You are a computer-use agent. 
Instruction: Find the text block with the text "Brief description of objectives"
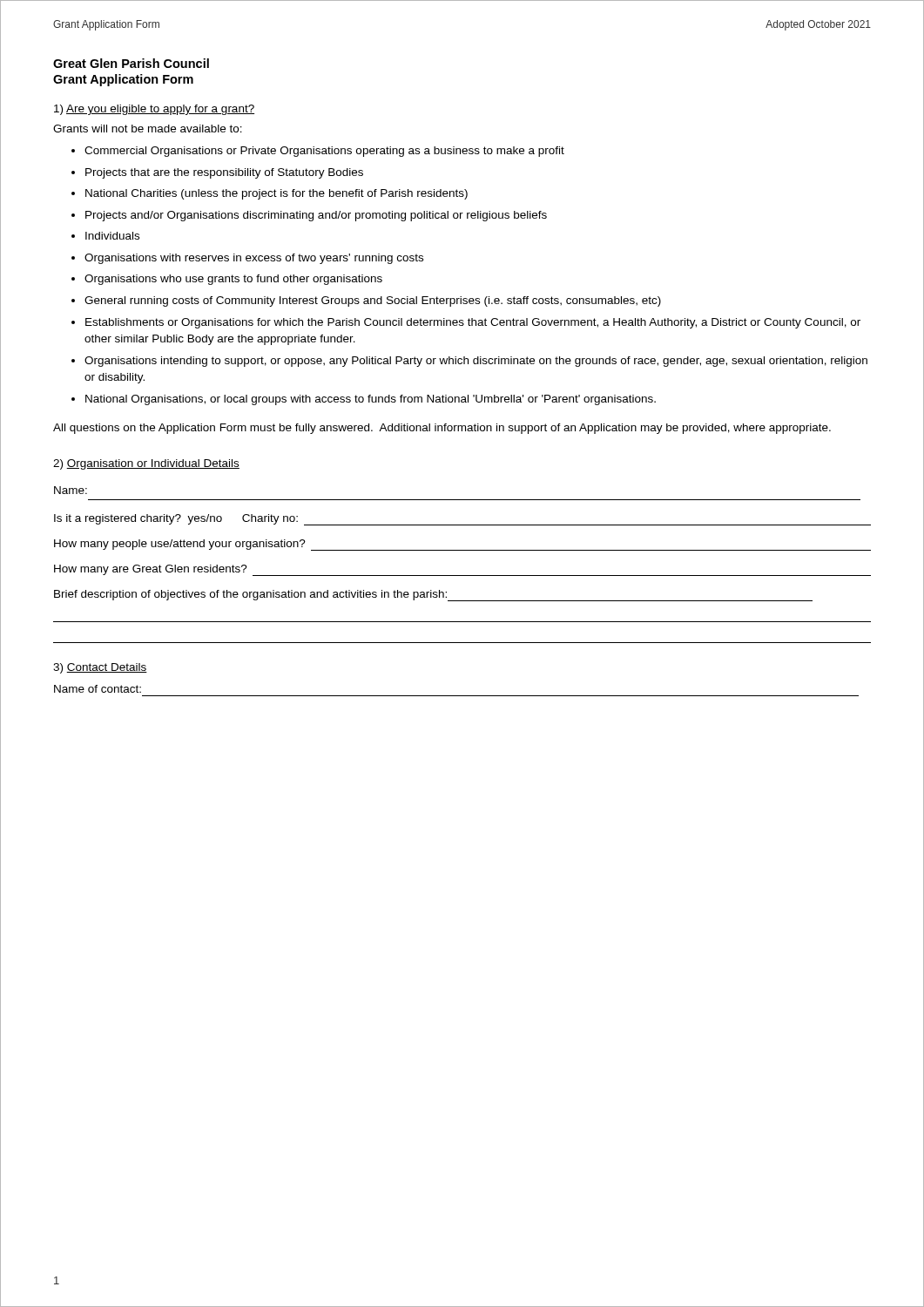462,615
